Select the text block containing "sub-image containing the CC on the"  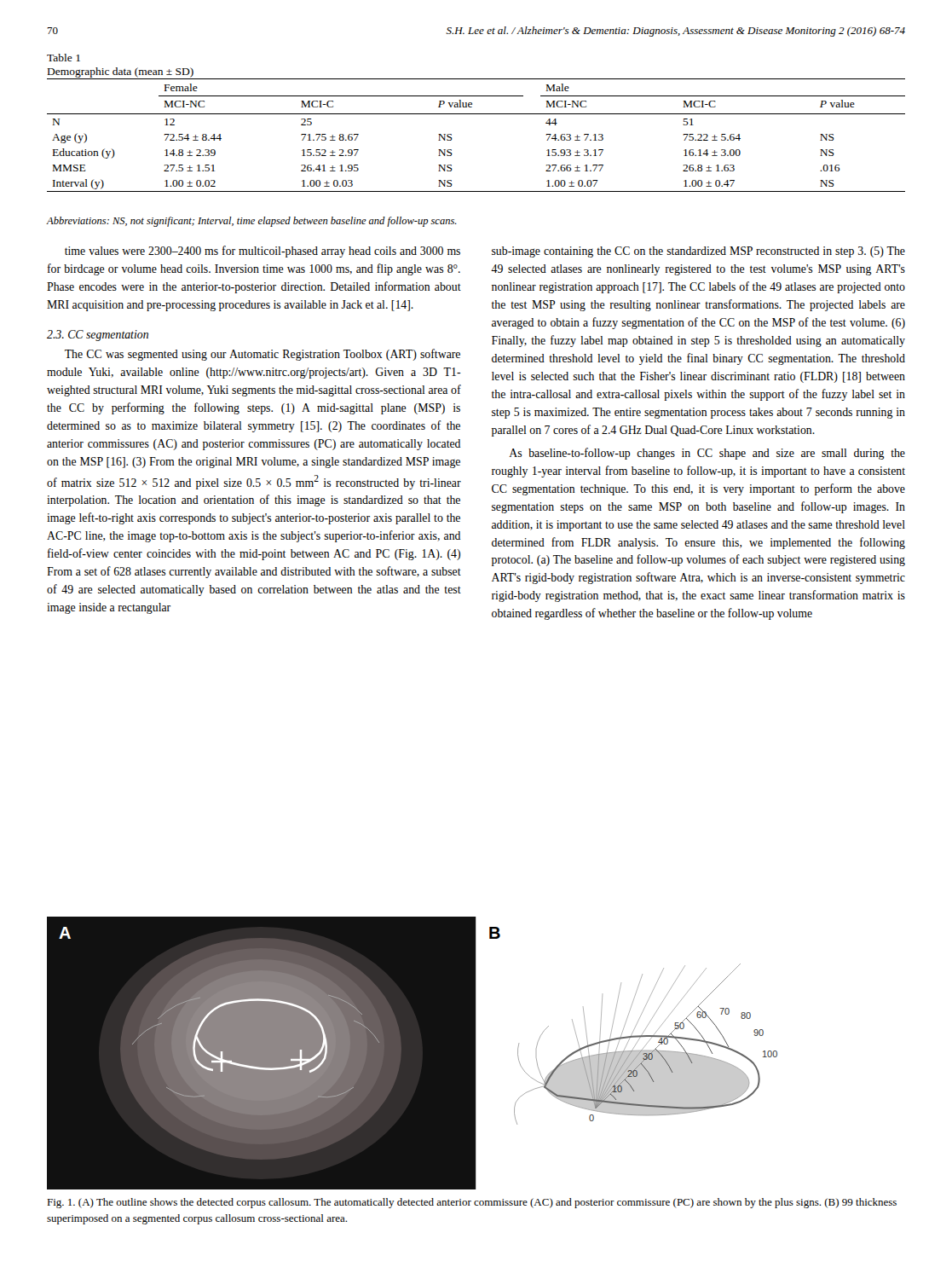[698, 340]
